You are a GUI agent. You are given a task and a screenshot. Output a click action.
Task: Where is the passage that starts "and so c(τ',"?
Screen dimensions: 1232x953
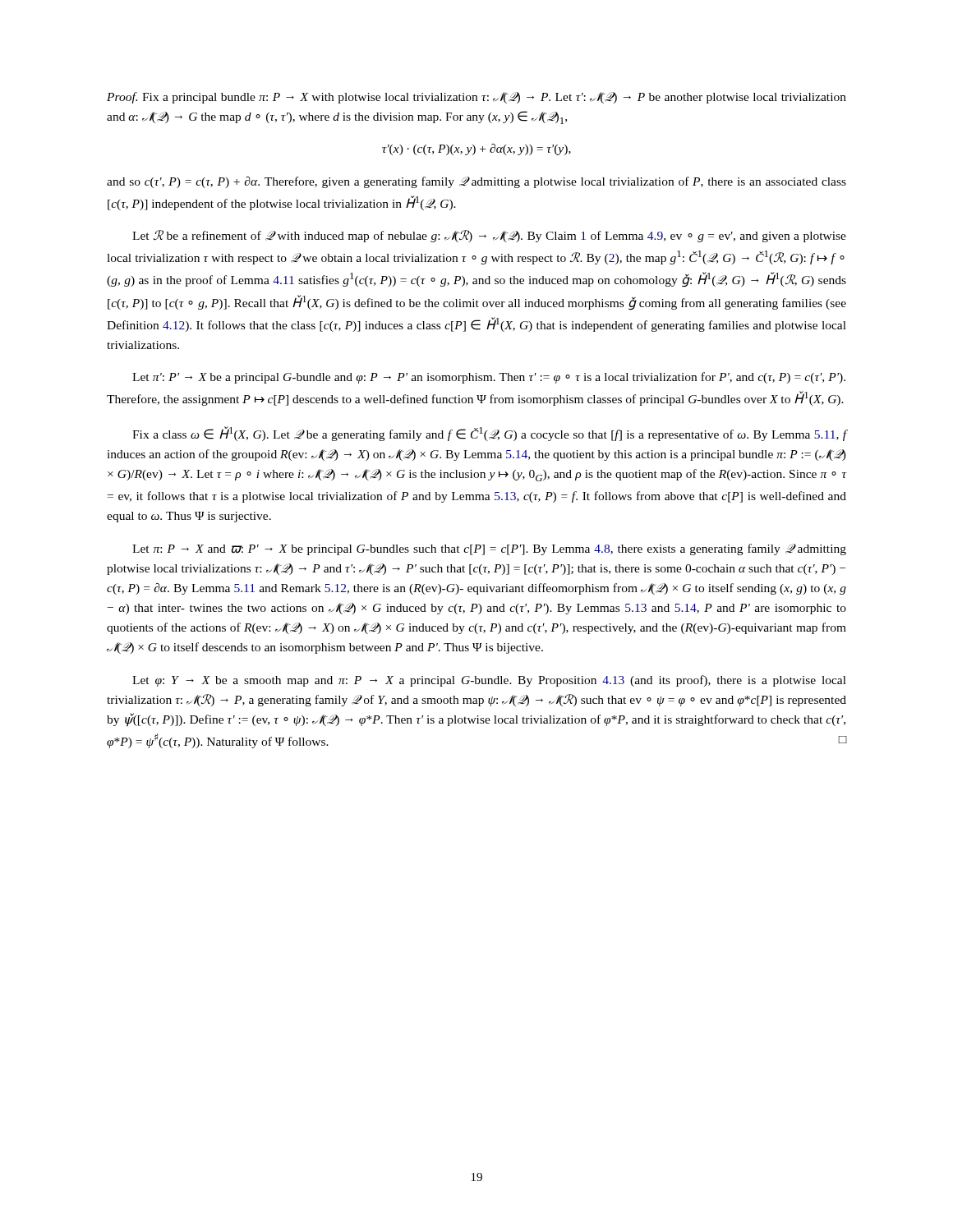(x=476, y=461)
